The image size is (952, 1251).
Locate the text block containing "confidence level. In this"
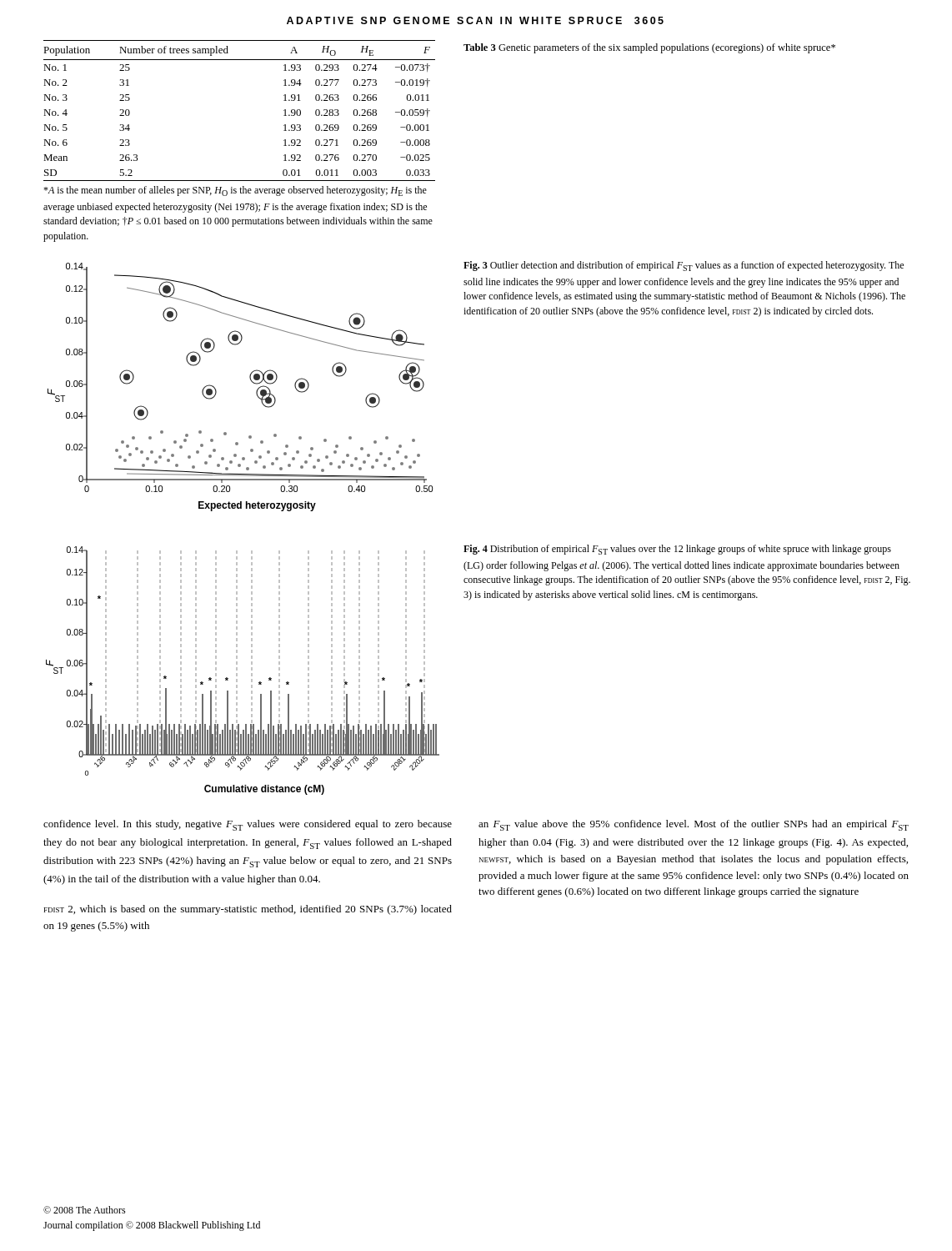point(248,851)
